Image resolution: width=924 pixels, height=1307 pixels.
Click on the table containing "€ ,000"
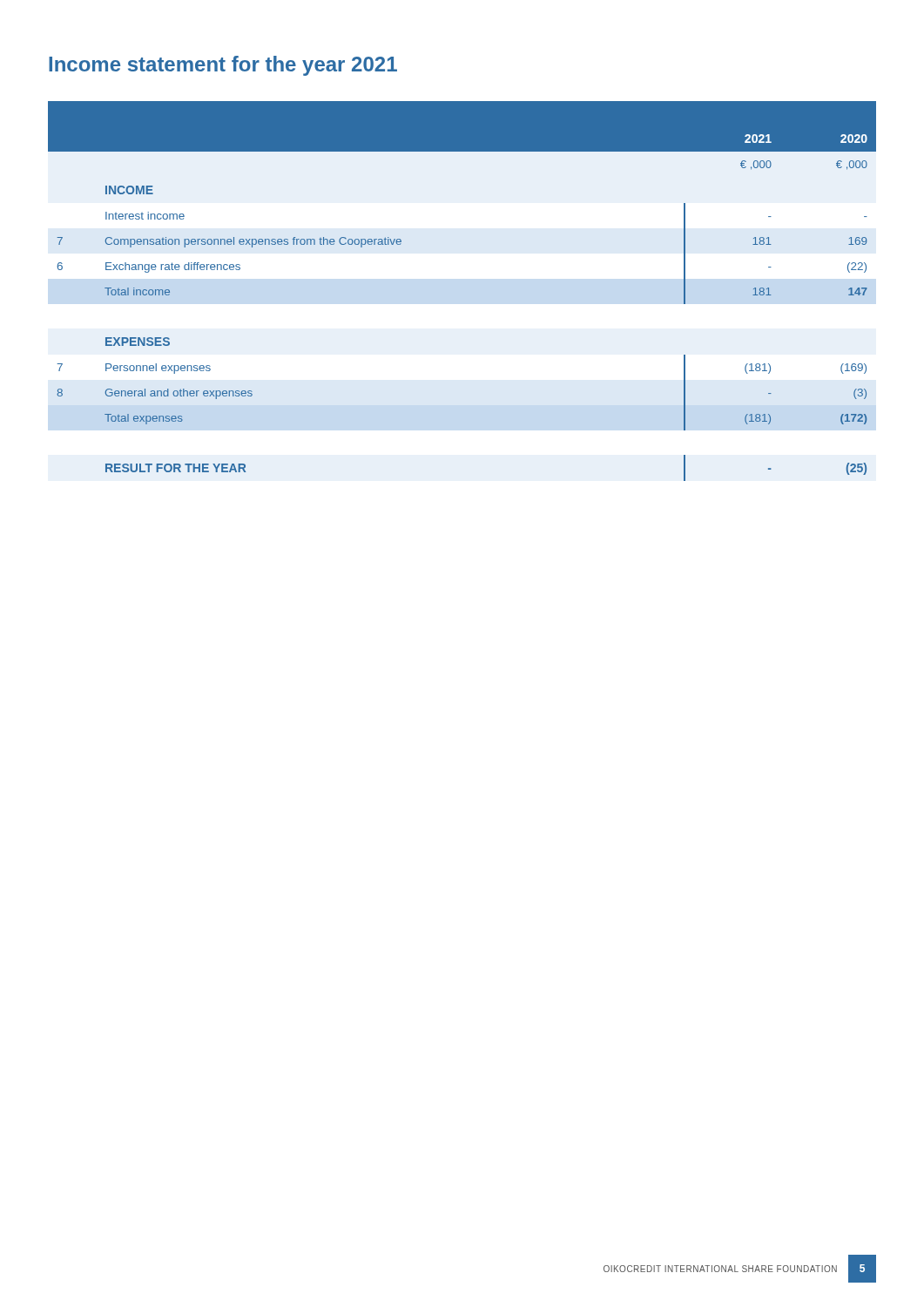tap(462, 291)
